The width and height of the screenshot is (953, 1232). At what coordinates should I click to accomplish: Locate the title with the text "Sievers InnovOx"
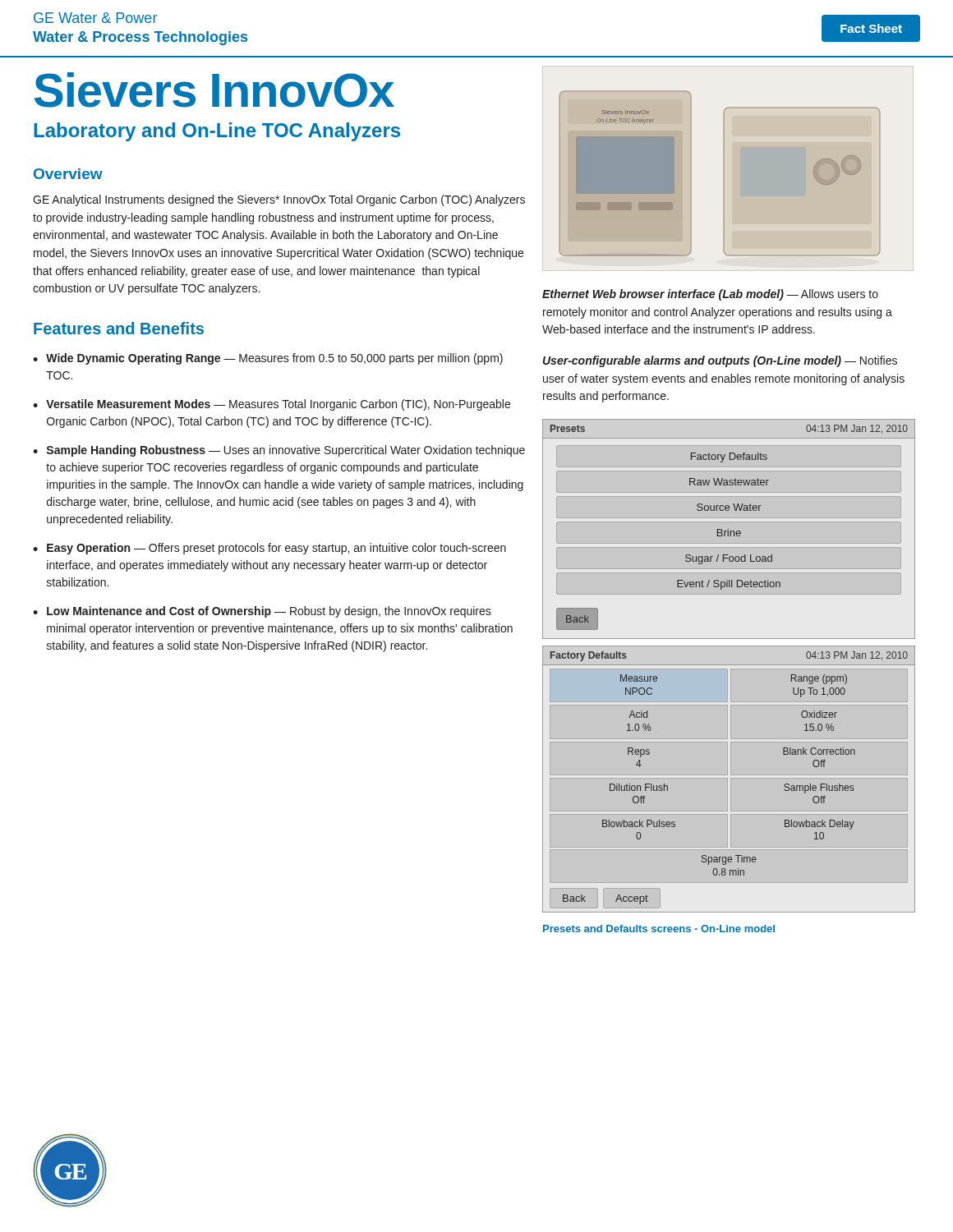point(279,91)
